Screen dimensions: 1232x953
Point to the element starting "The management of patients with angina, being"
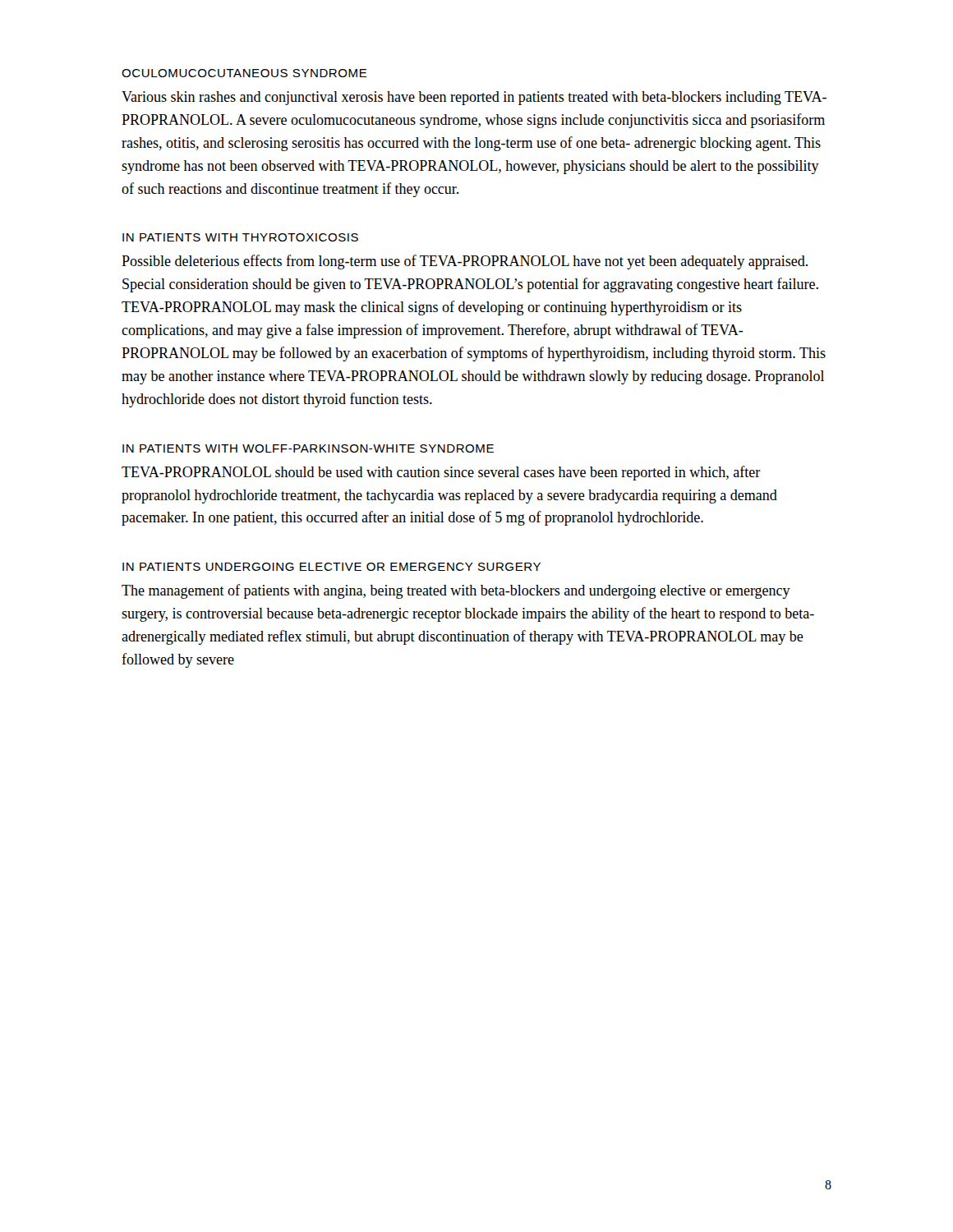468,625
